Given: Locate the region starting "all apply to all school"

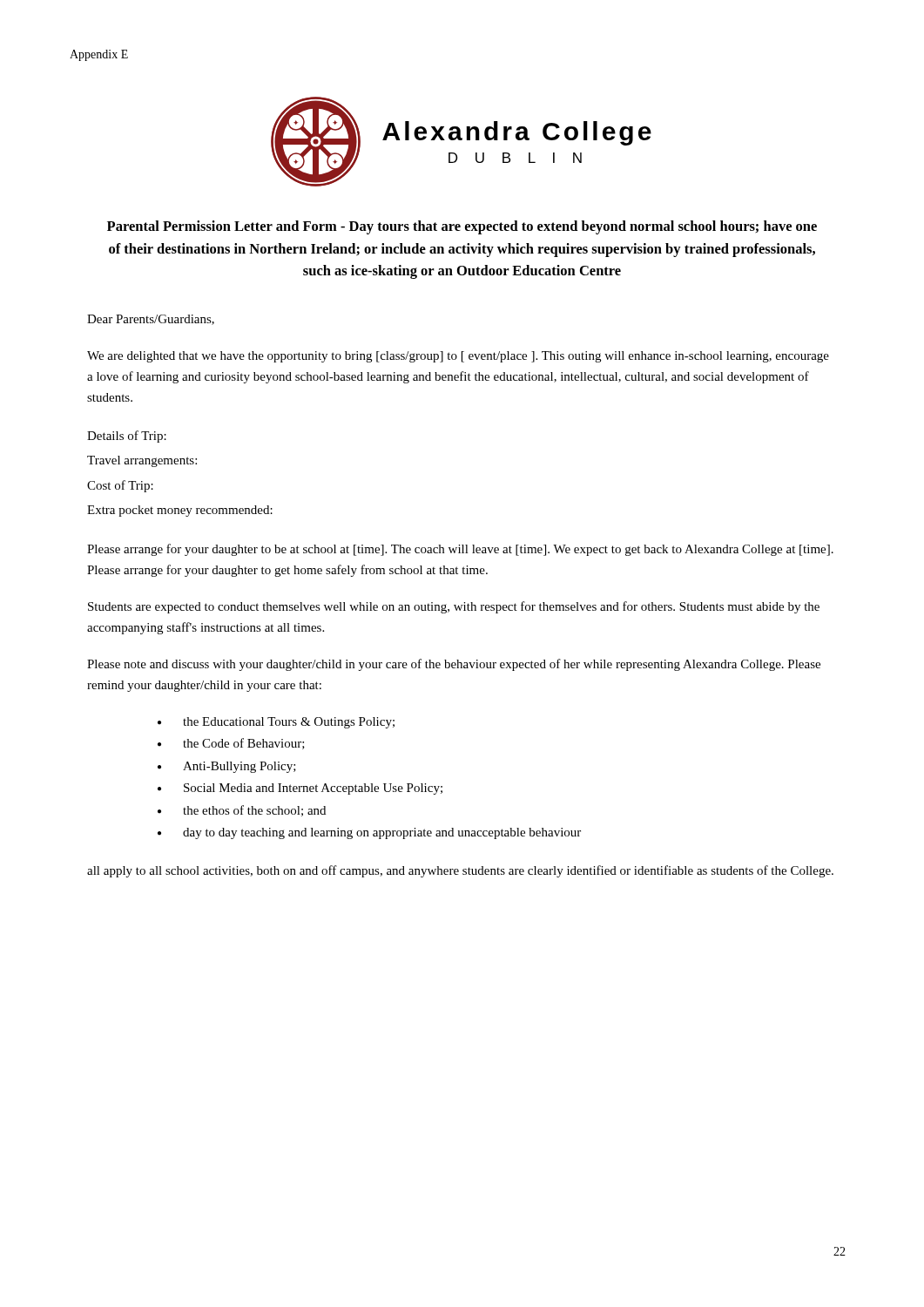Looking at the screenshot, I should [x=461, y=870].
